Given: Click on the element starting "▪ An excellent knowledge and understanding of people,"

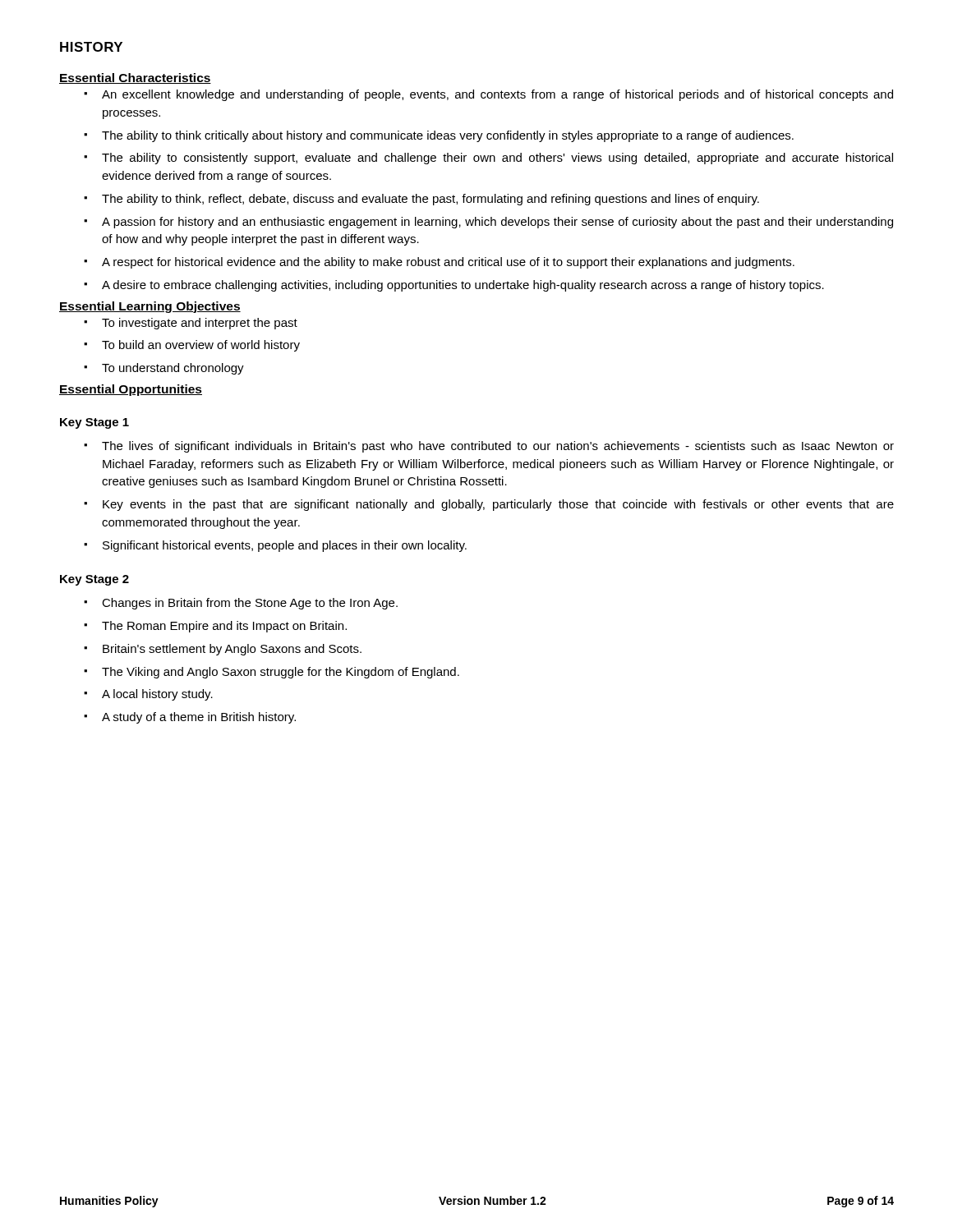Looking at the screenshot, I should [x=489, y=103].
